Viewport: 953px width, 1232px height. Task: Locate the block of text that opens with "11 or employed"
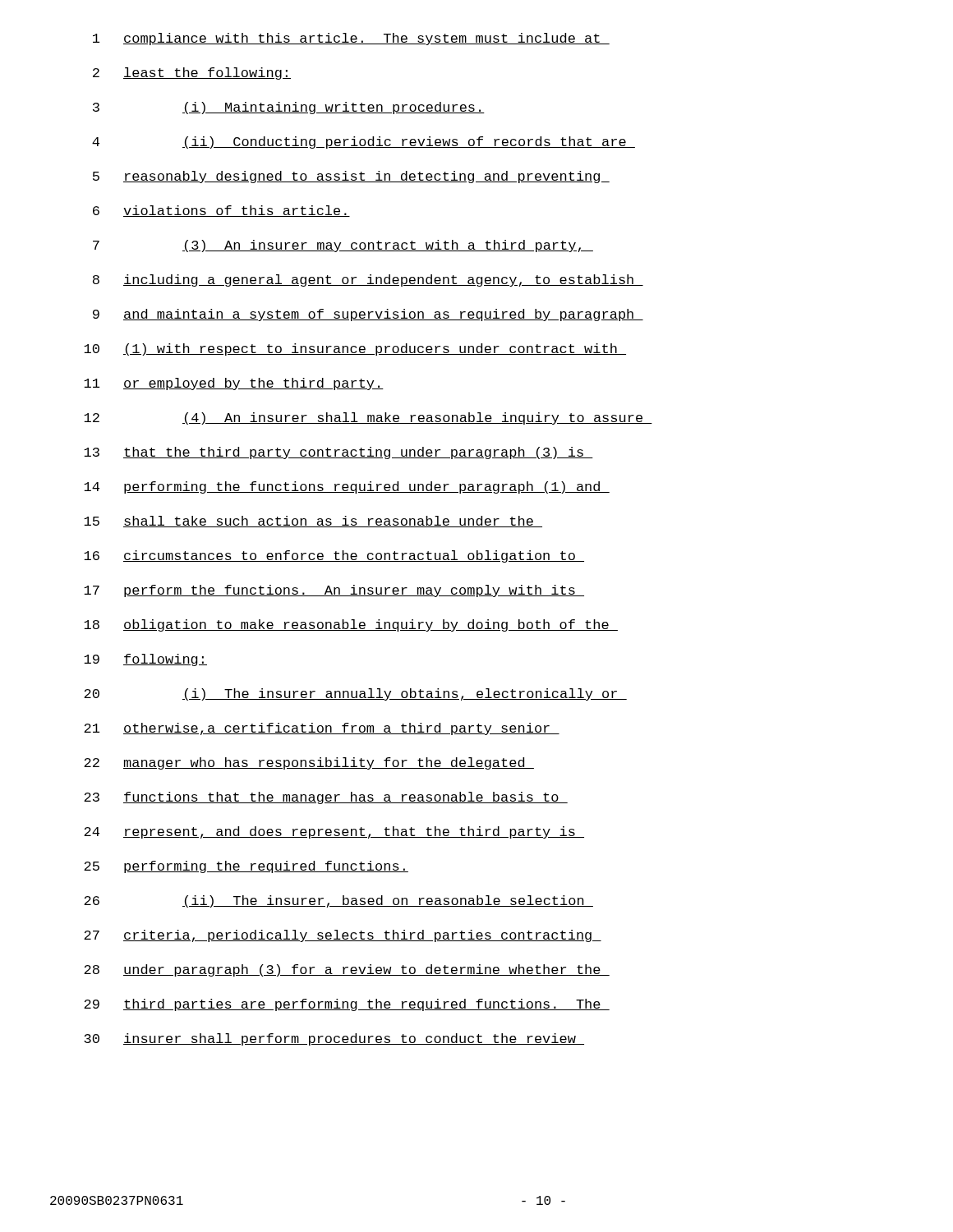coord(234,384)
